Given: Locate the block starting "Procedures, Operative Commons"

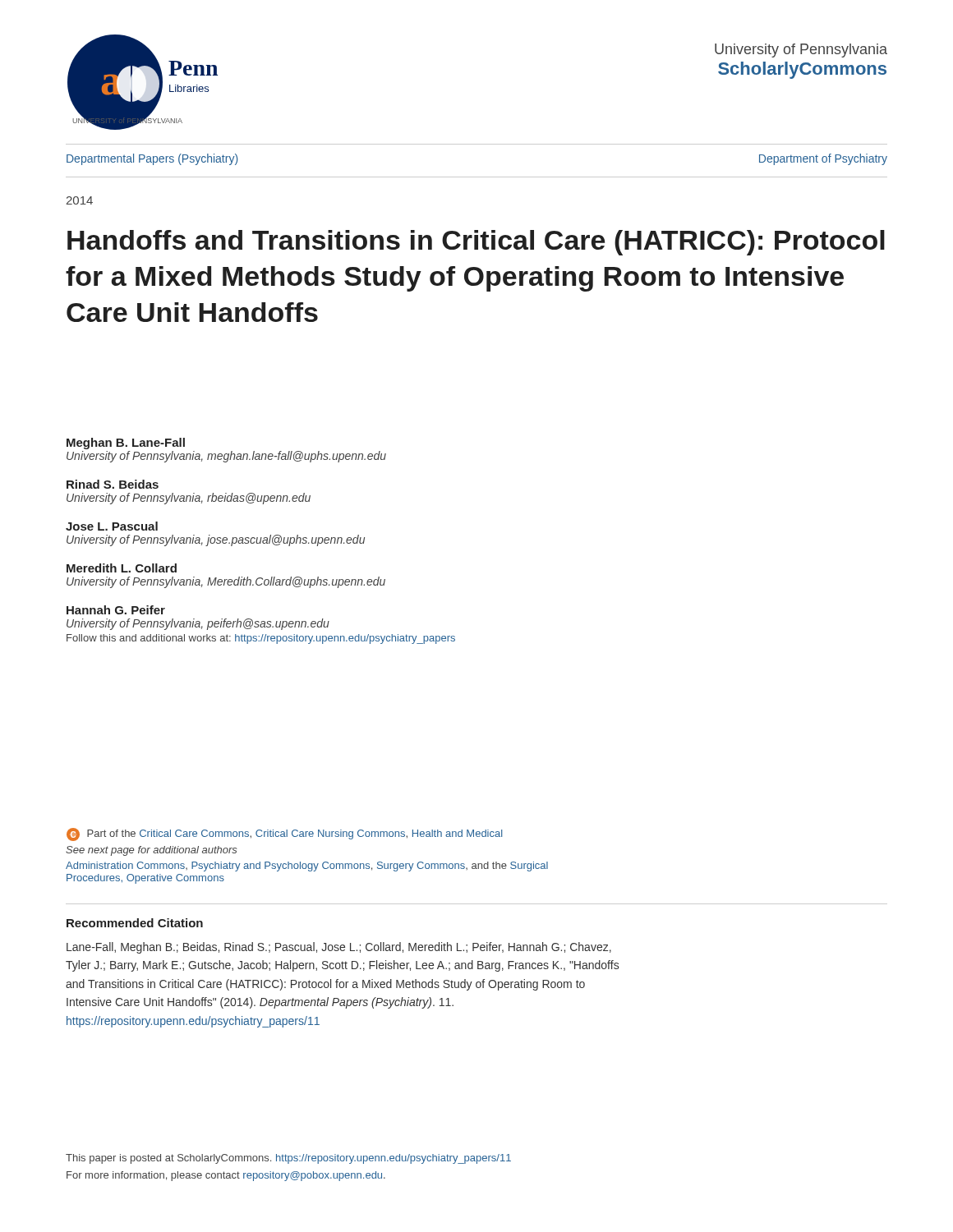Looking at the screenshot, I should coord(145,878).
